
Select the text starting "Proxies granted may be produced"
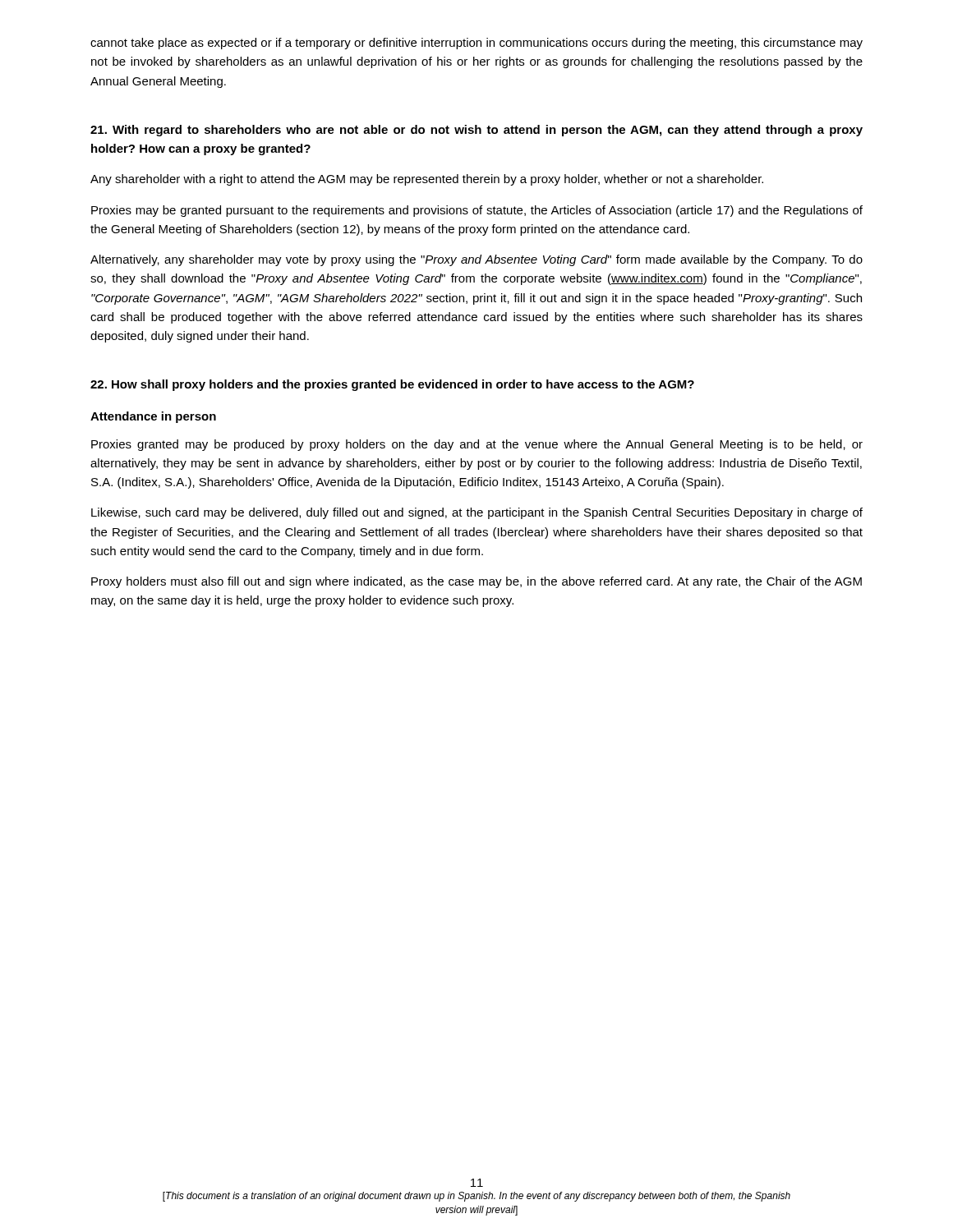click(x=476, y=463)
